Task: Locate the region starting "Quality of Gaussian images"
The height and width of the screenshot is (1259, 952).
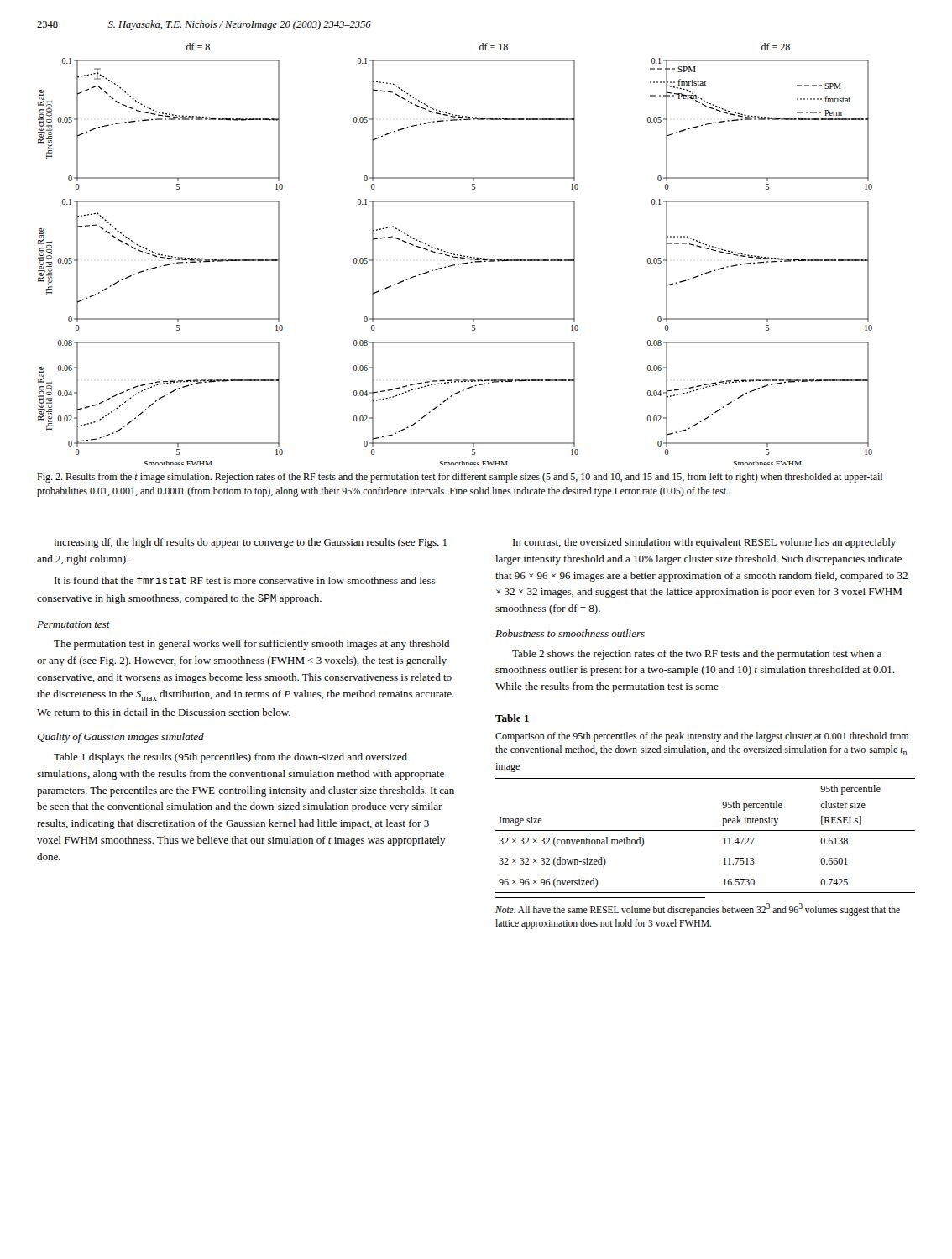Action: pos(120,737)
